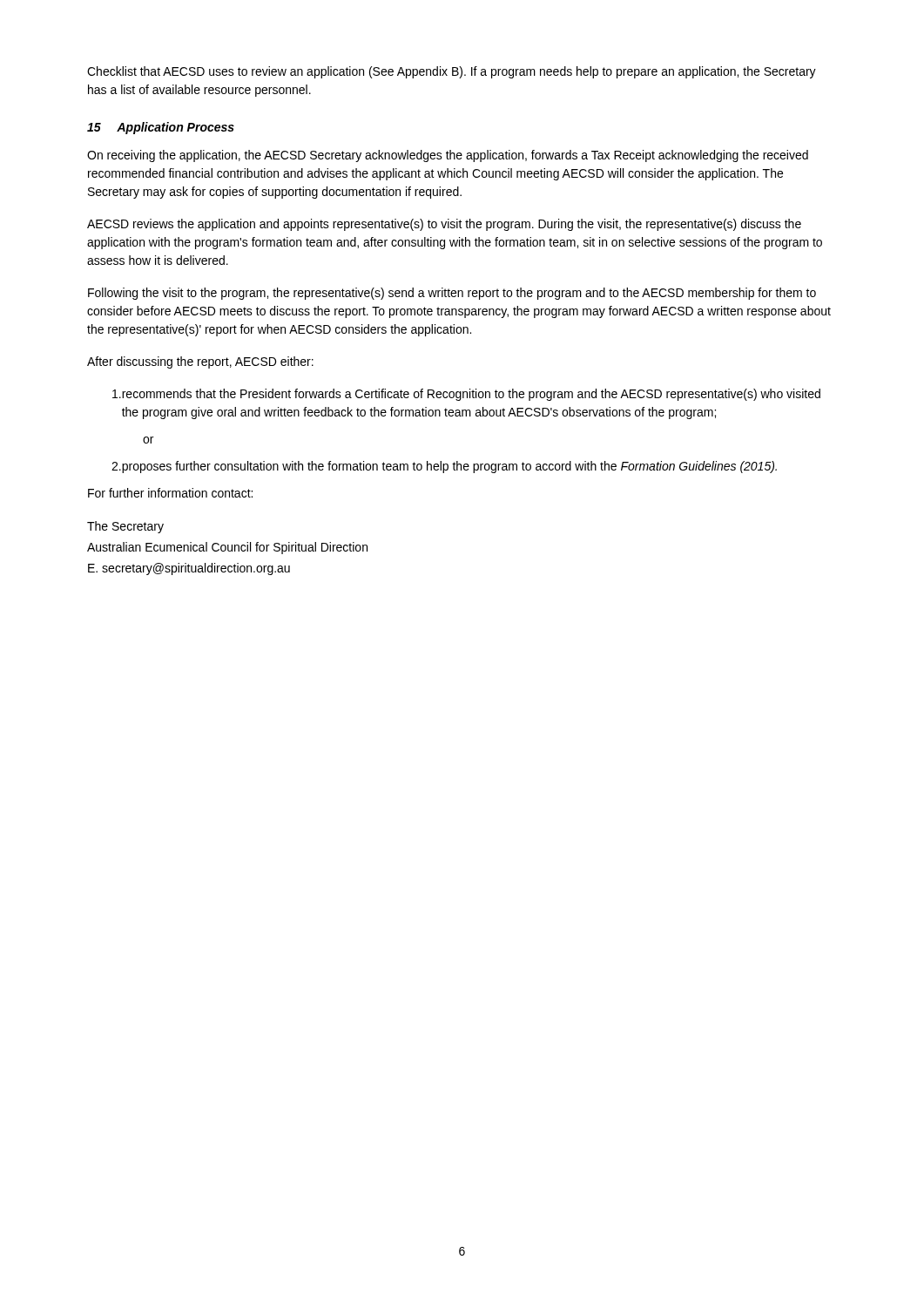This screenshot has width=924, height=1307.
Task: Point to the block beginning "2. proposes further consultation"
Action: click(x=462, y=467)
